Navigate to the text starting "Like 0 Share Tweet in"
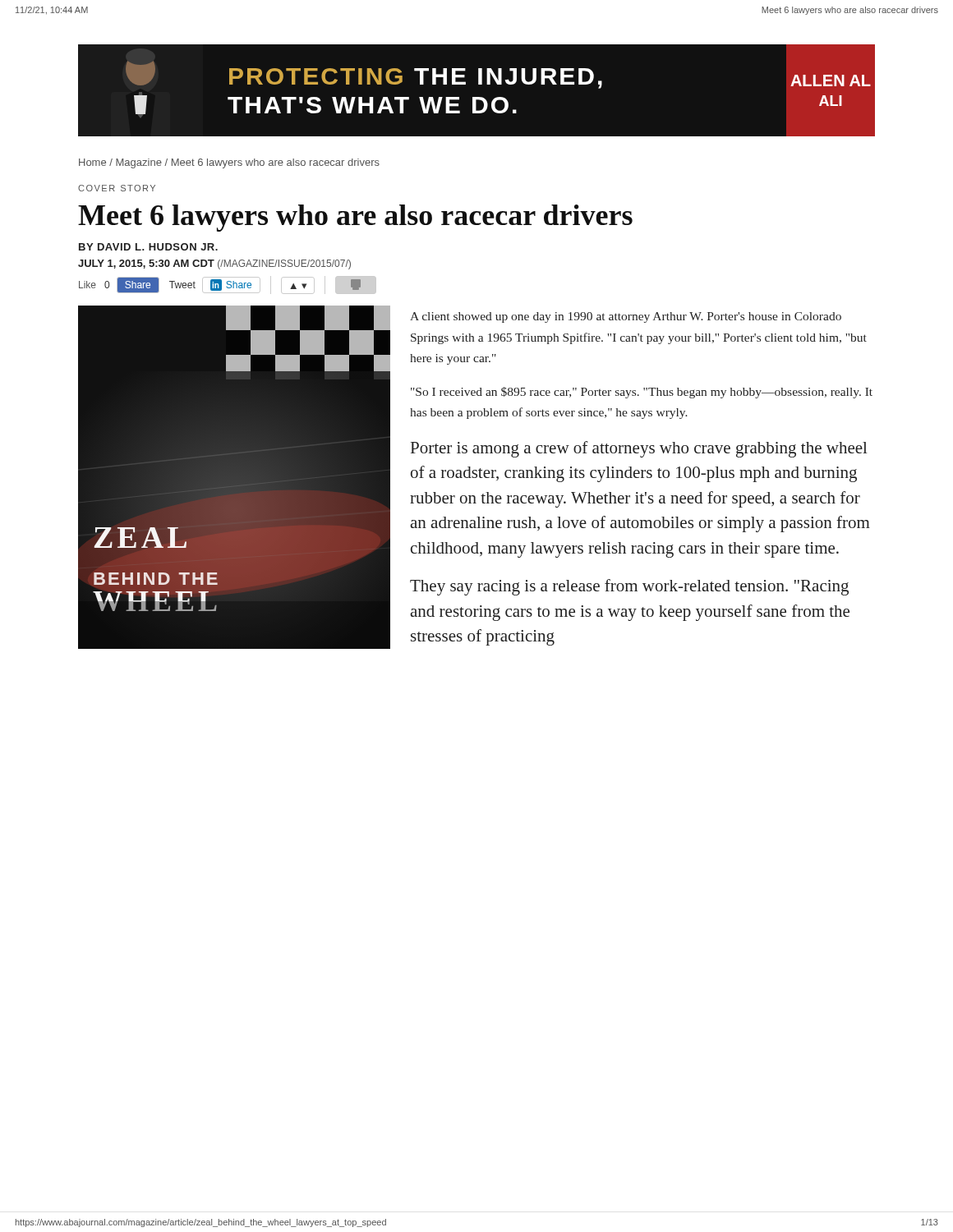 (227, 285)
